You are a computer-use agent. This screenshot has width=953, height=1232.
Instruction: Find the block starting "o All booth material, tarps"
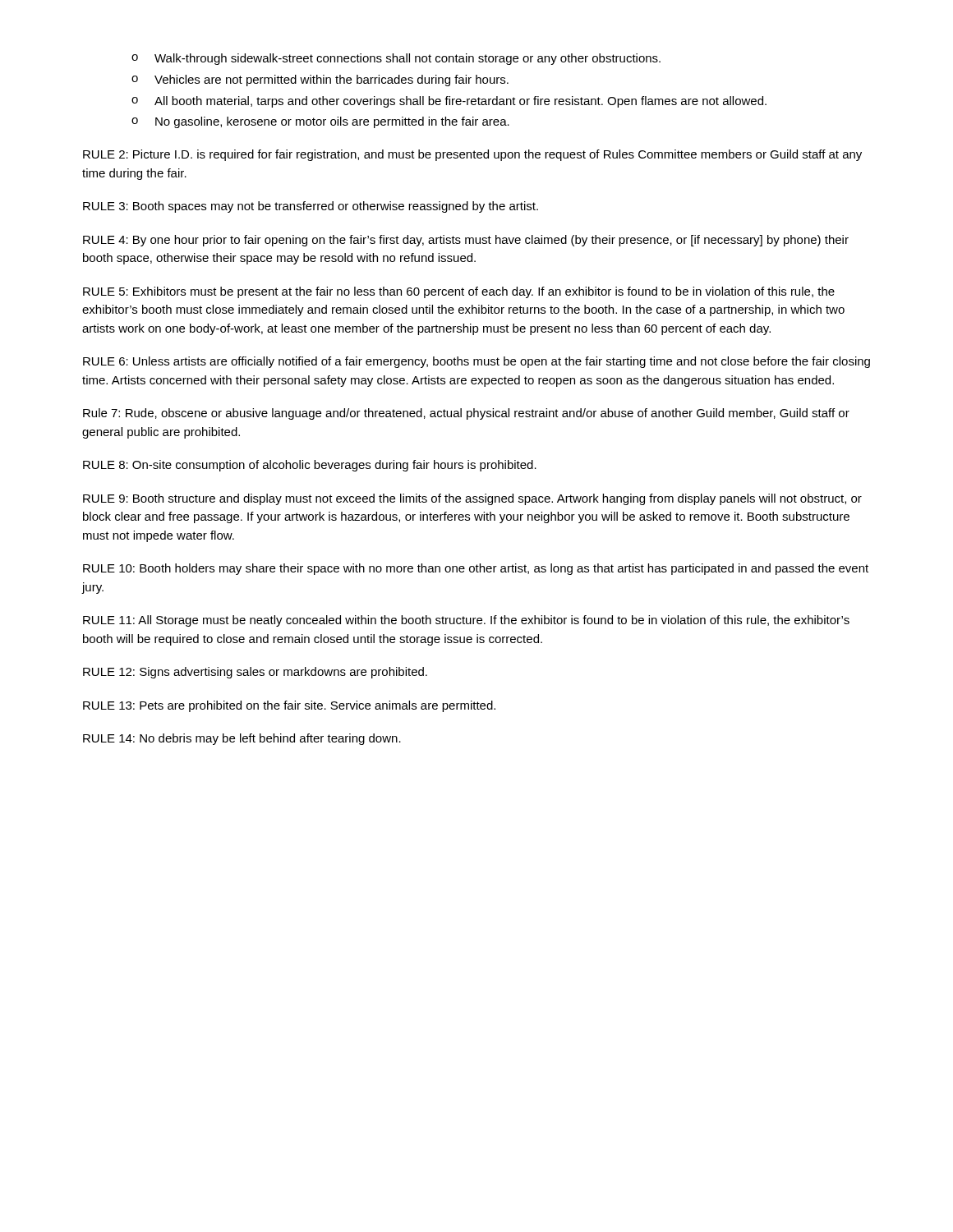click(501, 100)
